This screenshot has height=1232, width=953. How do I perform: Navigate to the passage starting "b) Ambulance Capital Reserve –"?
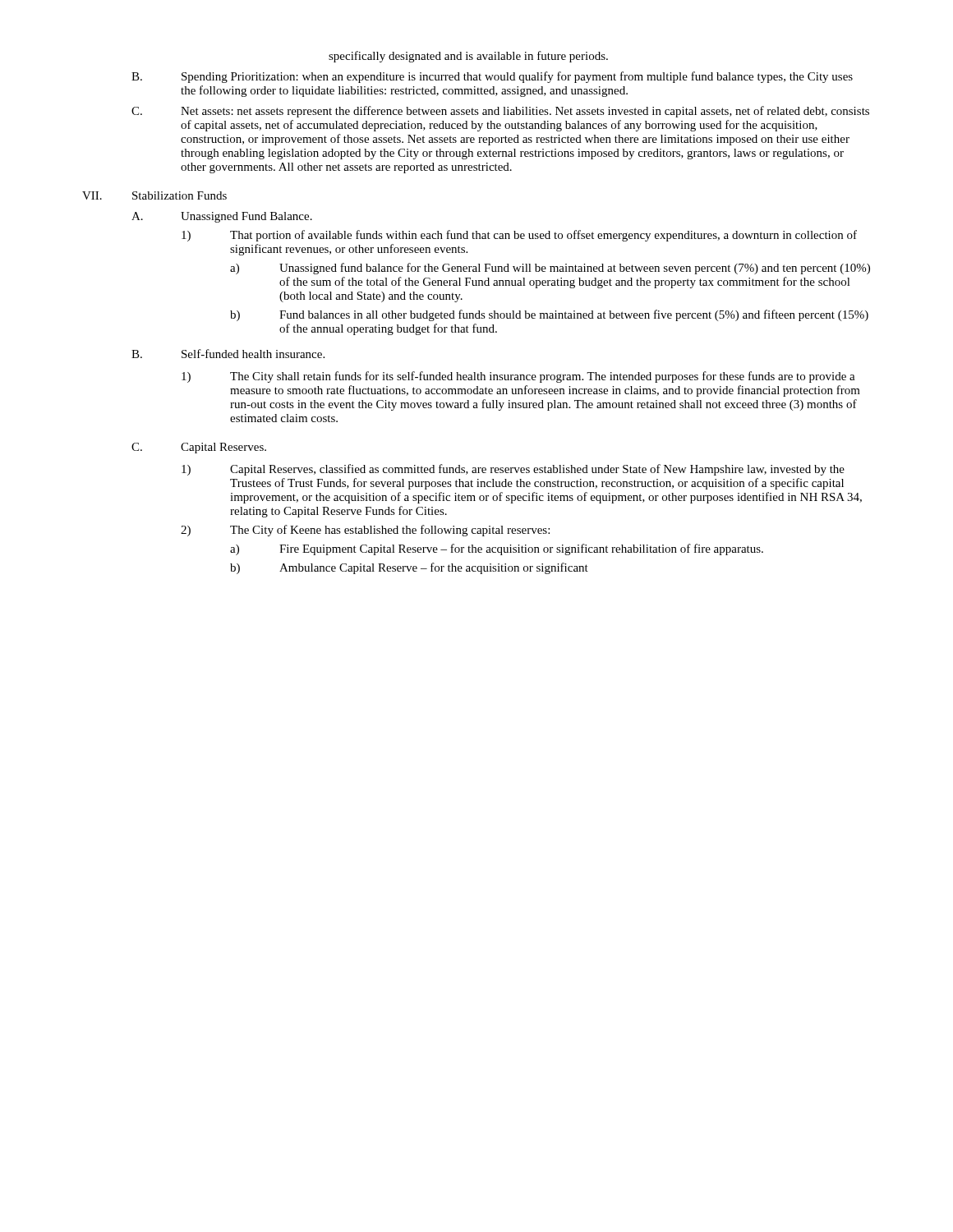[550, 568]
